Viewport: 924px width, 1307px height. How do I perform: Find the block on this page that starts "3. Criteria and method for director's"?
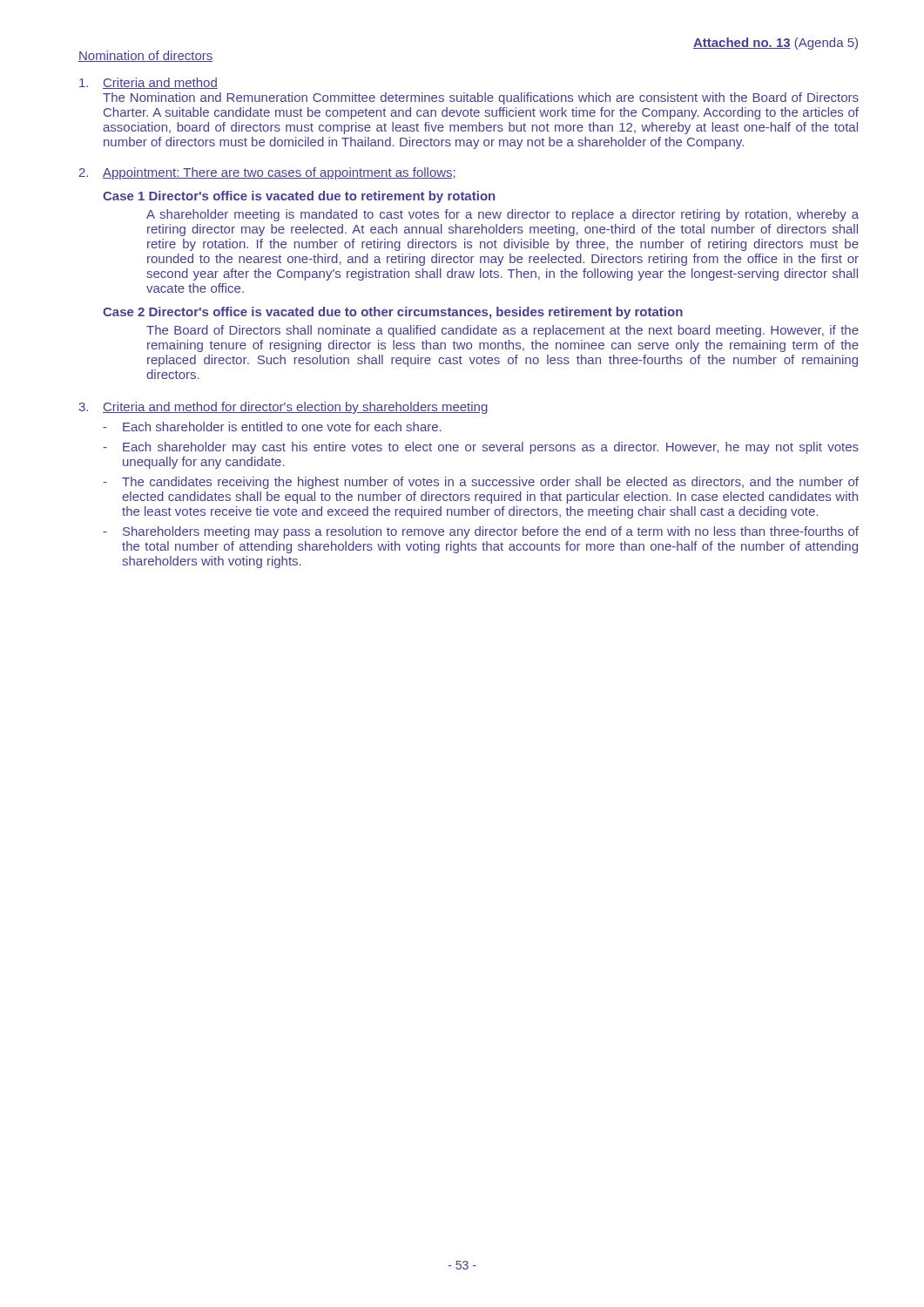click(469, 486)
